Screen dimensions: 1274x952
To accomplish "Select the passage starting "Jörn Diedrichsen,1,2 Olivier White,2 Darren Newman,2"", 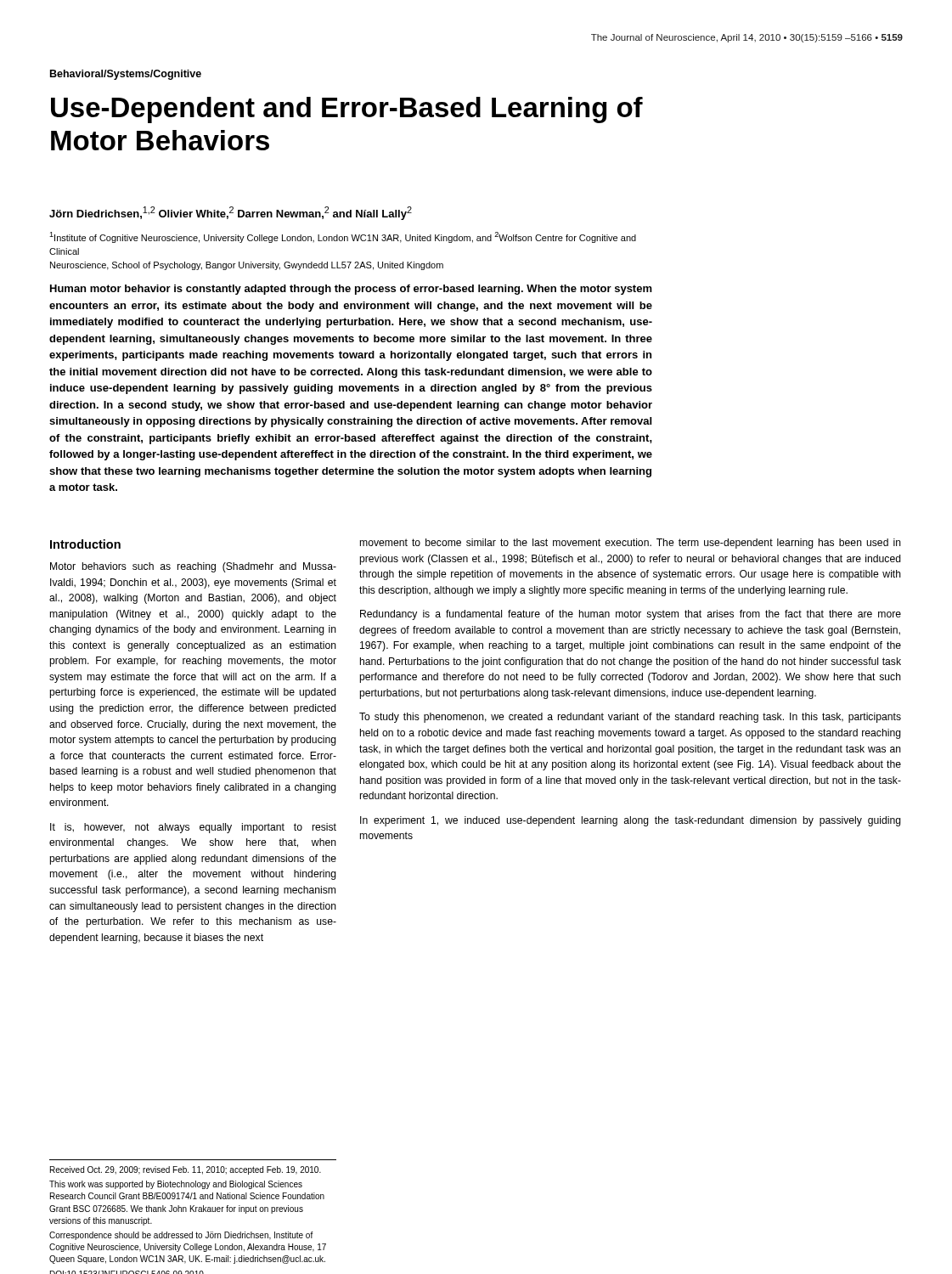I will (231, 213).
